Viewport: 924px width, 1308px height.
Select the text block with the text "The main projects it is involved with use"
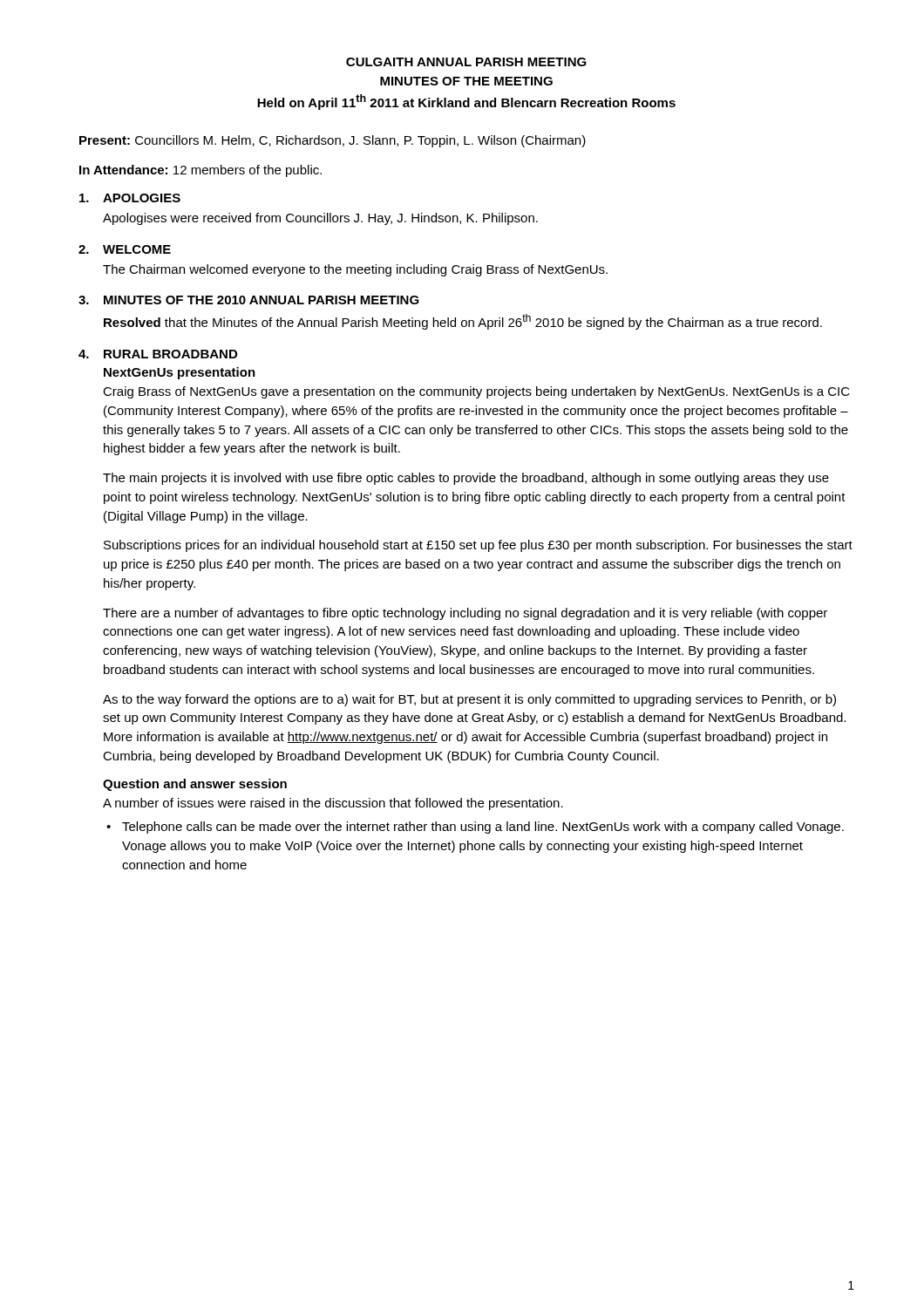pyautogui.click(x=474, y=496)
